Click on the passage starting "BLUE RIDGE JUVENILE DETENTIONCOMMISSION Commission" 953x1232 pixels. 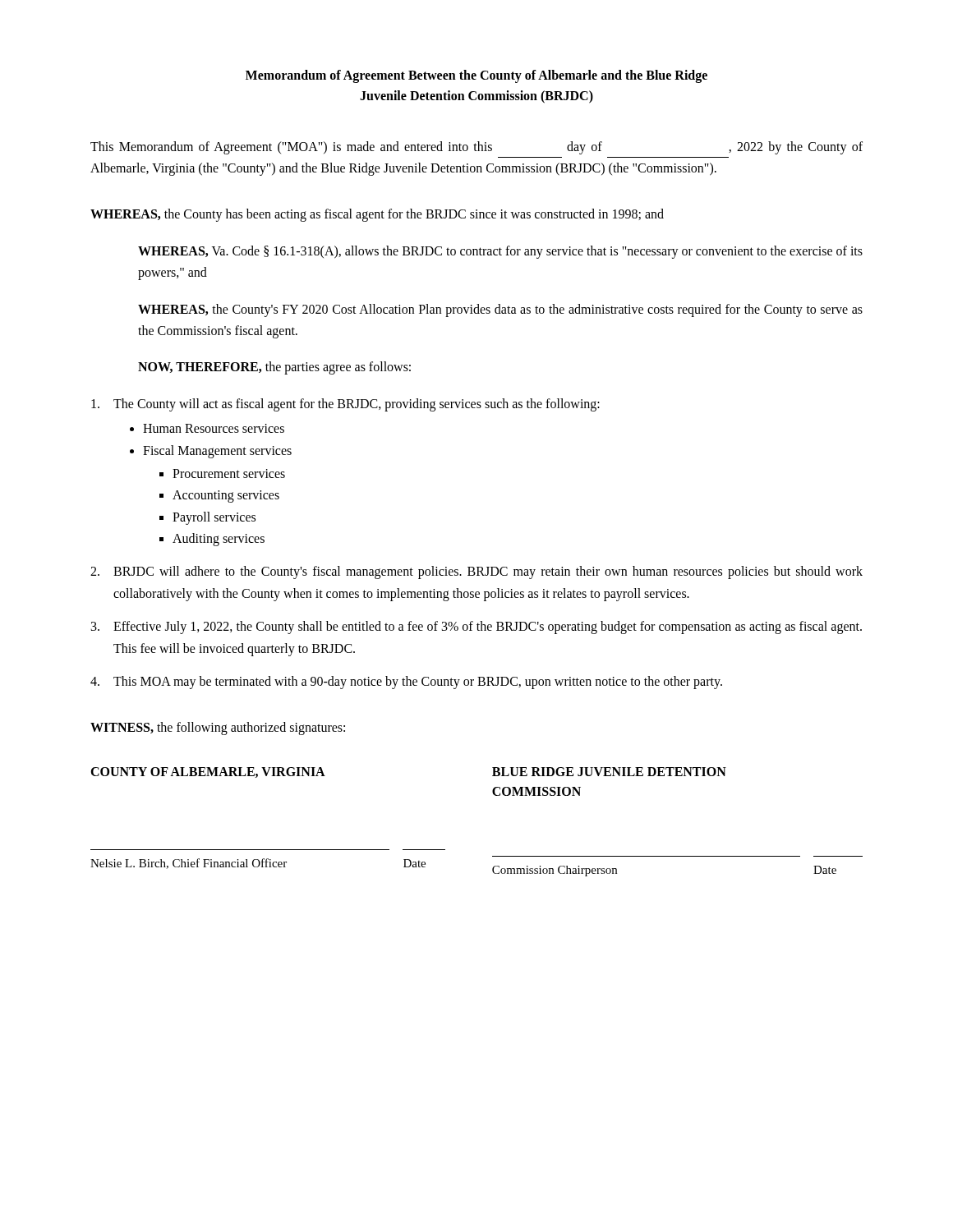pyautogui.click(x=609, y=772)
